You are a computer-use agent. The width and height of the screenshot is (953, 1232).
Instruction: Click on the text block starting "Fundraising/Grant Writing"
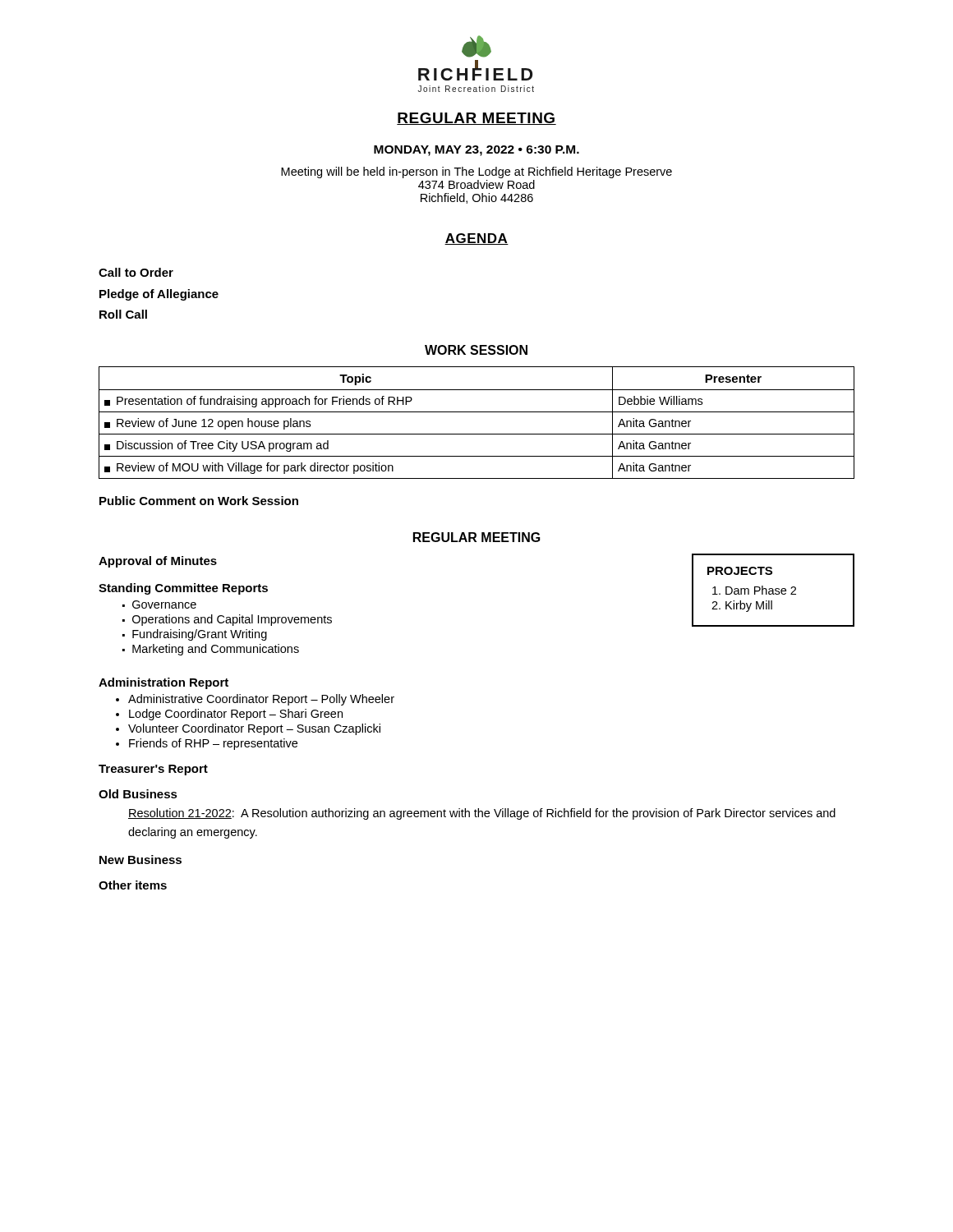199,634
